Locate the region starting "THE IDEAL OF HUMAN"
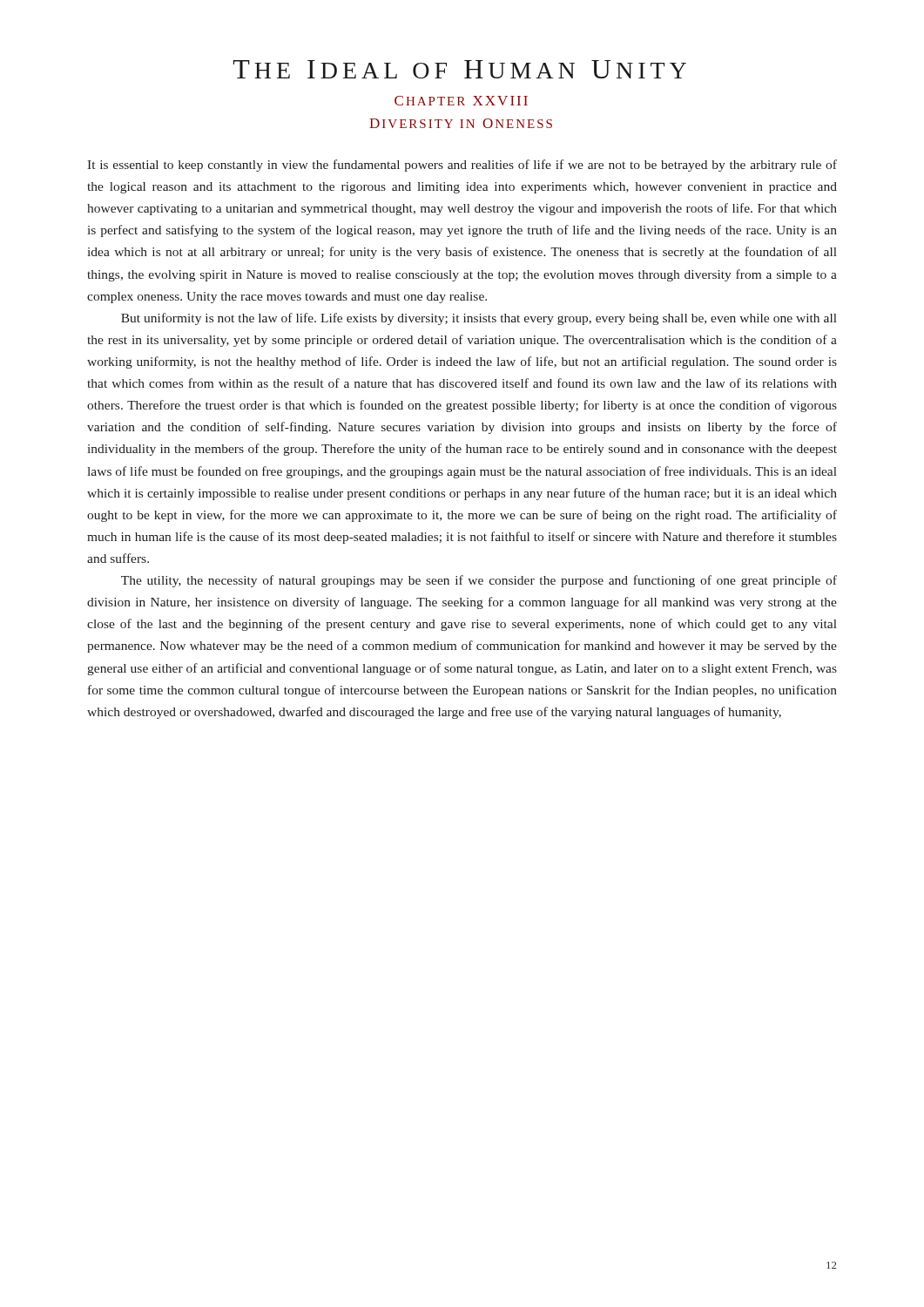This screenshot has height=1307, width=924. coord(462,69)
